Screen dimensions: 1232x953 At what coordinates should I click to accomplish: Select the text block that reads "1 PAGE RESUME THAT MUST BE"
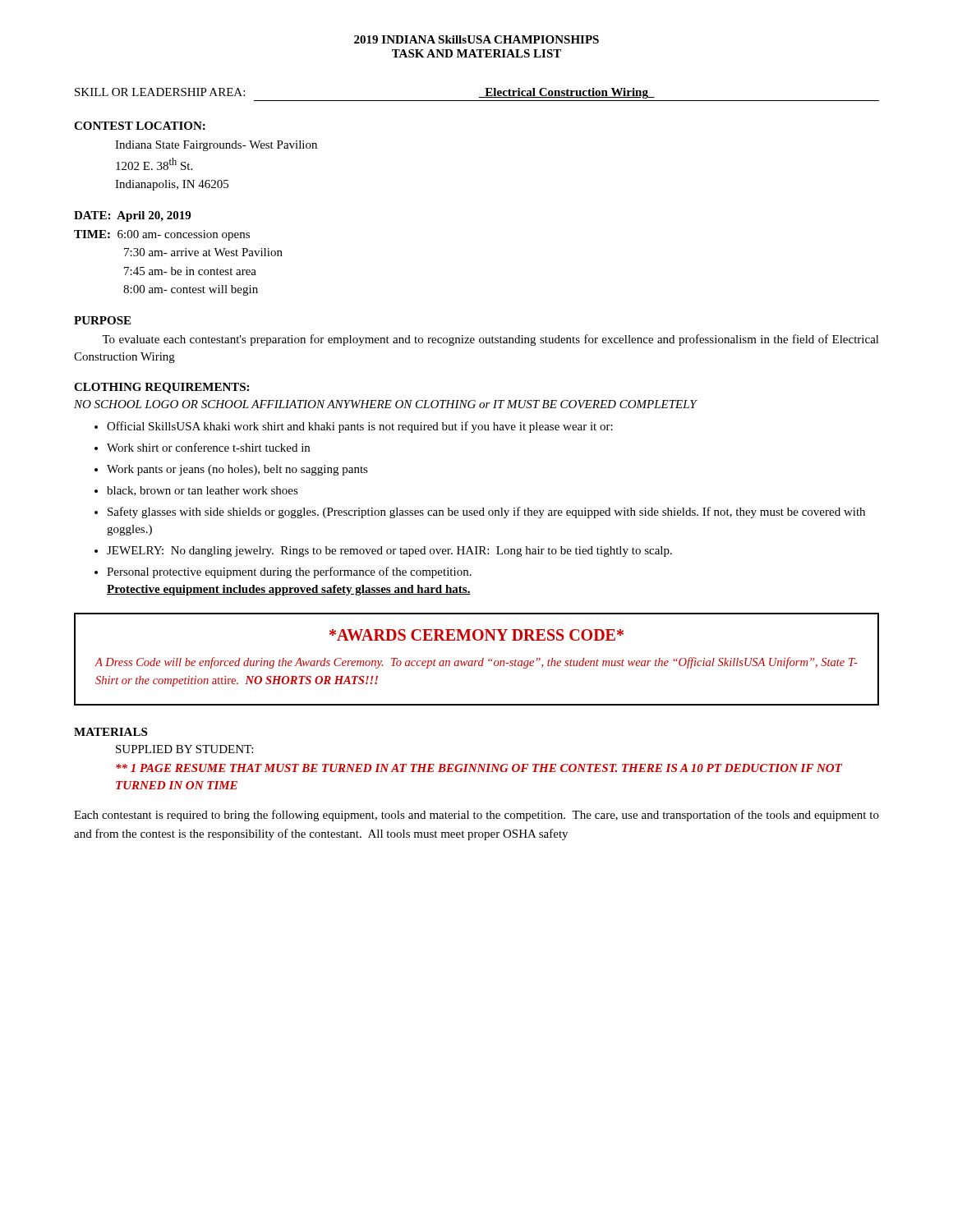[x=478, y=777]
